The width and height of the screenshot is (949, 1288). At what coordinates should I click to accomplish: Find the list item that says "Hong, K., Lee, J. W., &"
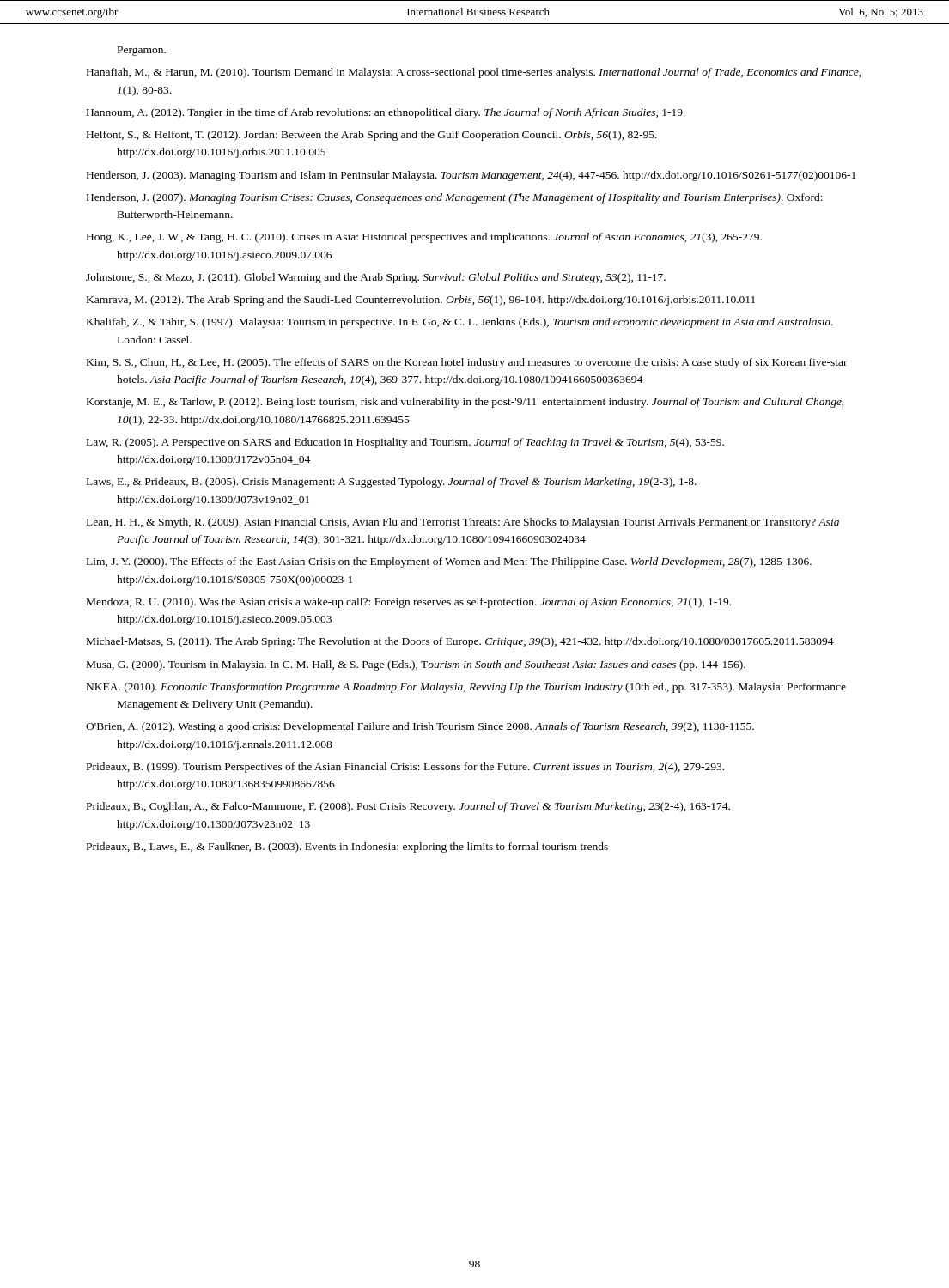click(x=424, y=245)
